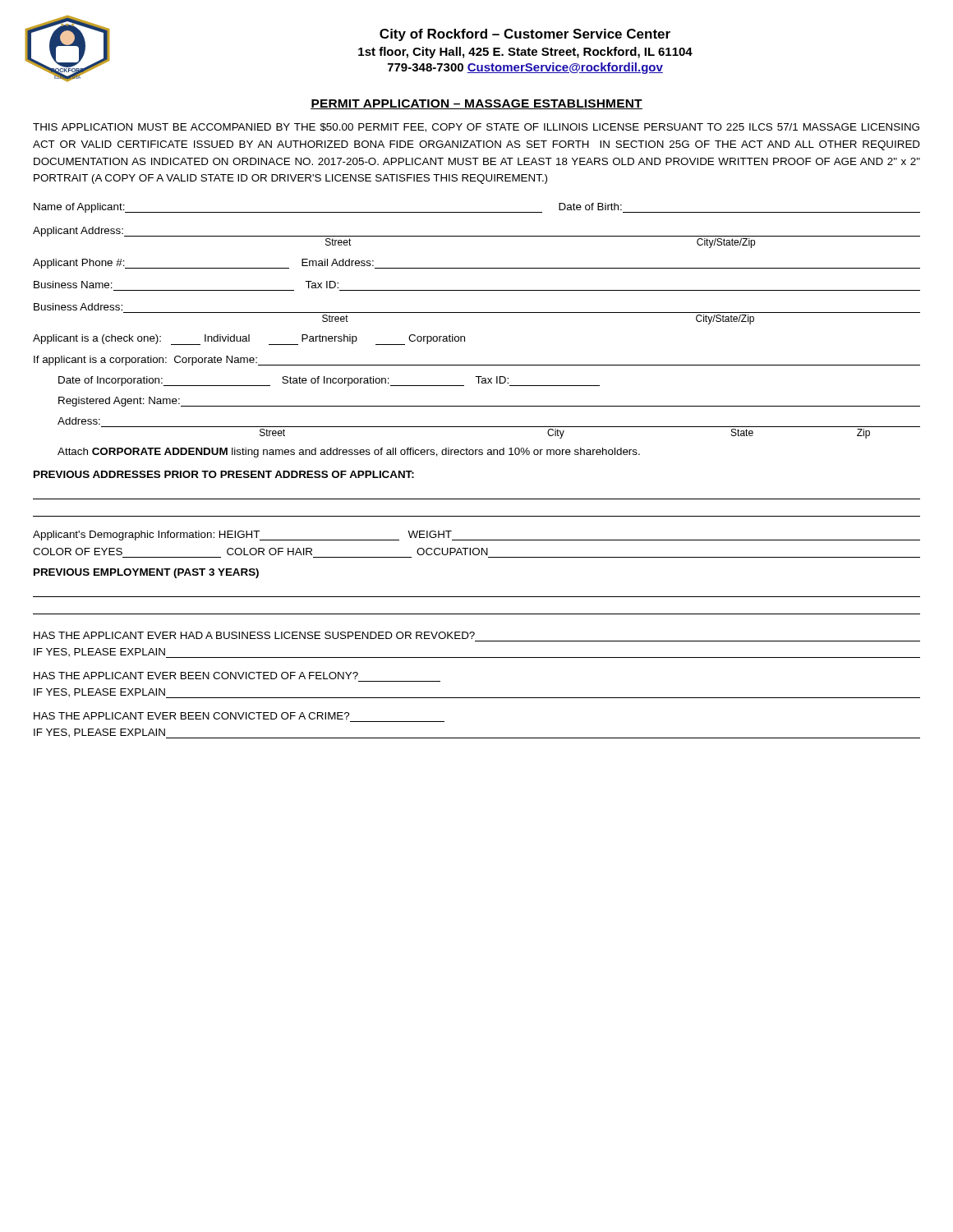
Task: Find the element starting "Applicant's Demographic Information: HEIGHT WEIGHT COLOR OF EYES"
Action: click(476, 542)
